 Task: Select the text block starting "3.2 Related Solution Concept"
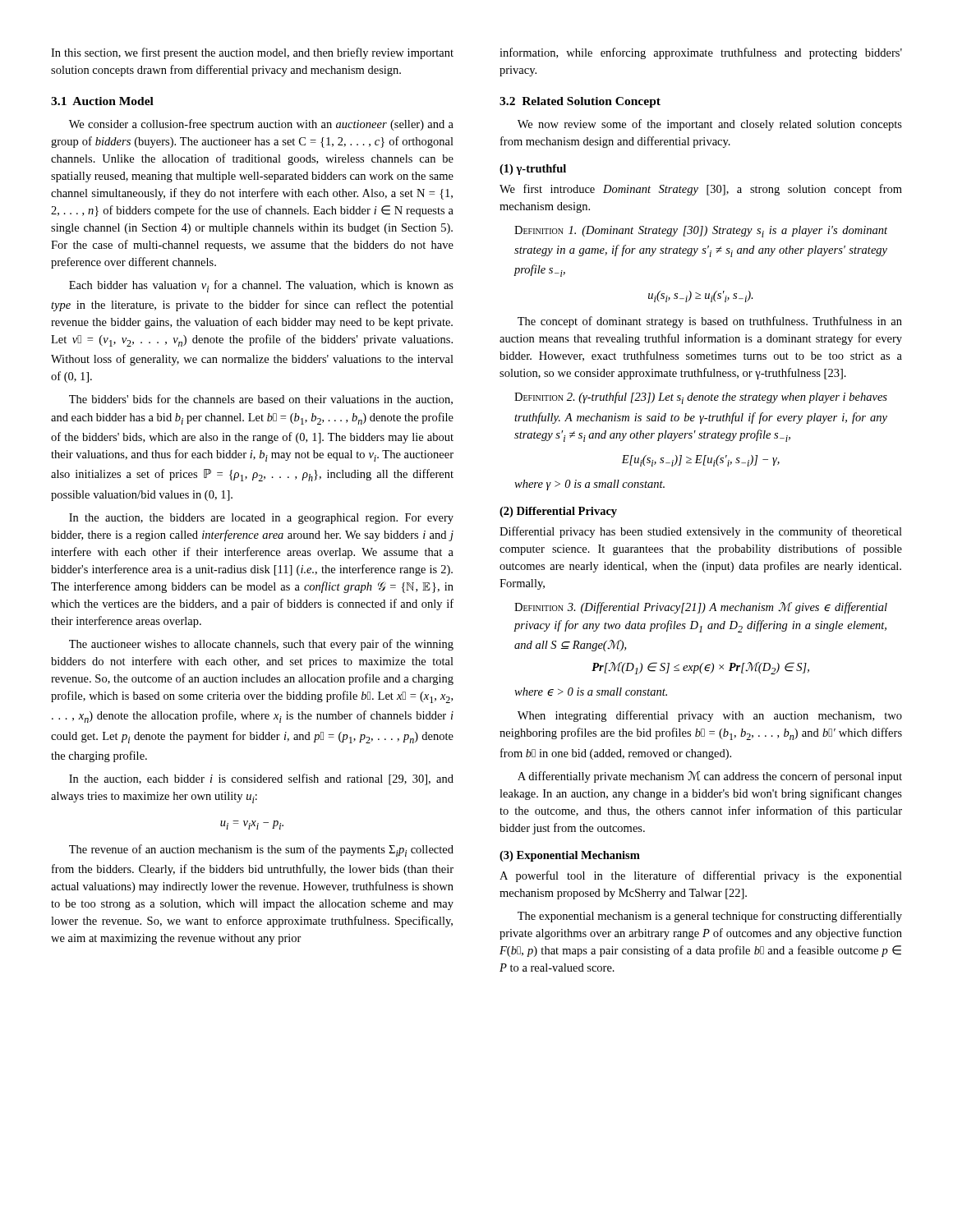coord(580,102)
